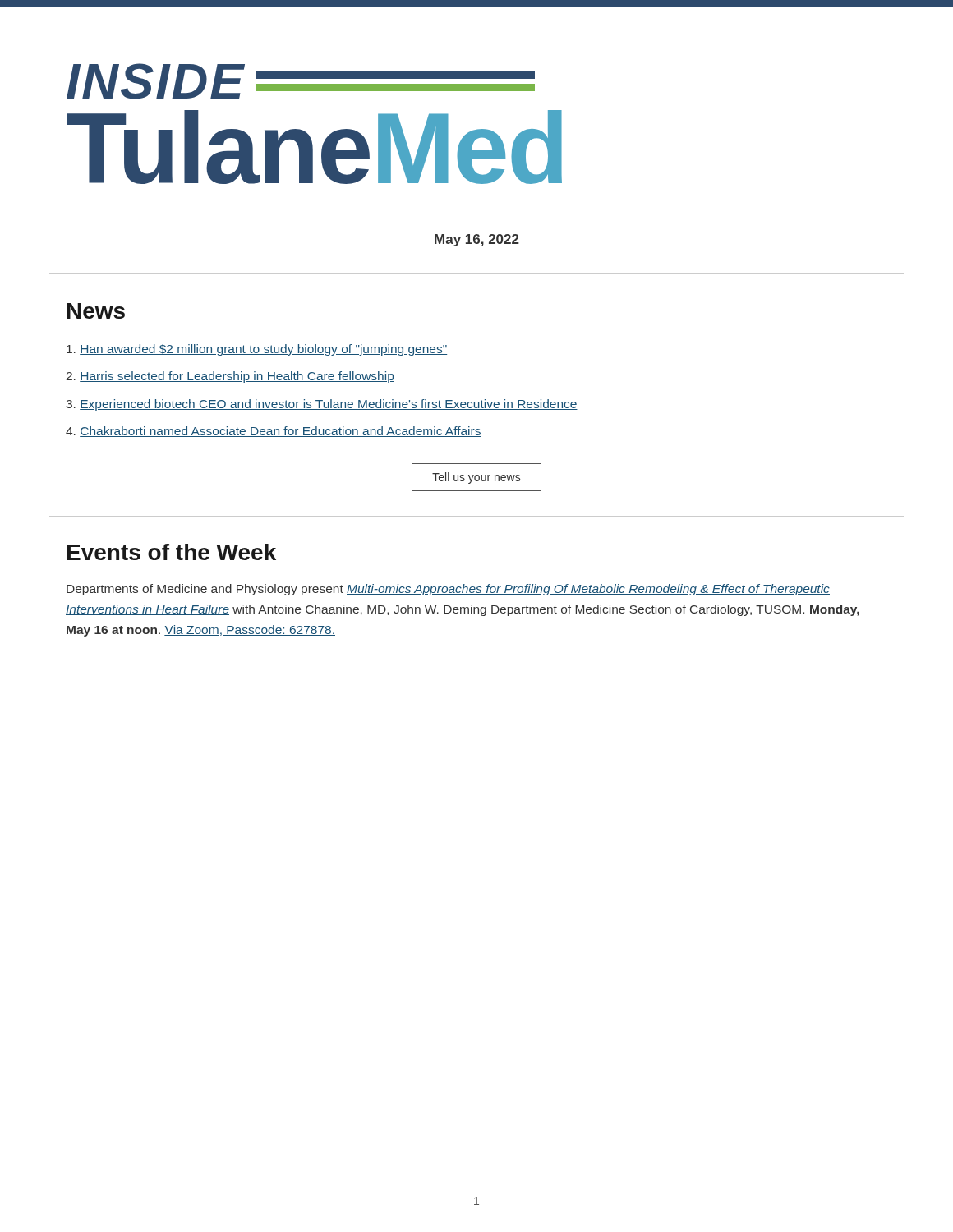Find the element starting "Han awarded $2 million grant"
953x1232 pixels.
[x=256, y=349]
